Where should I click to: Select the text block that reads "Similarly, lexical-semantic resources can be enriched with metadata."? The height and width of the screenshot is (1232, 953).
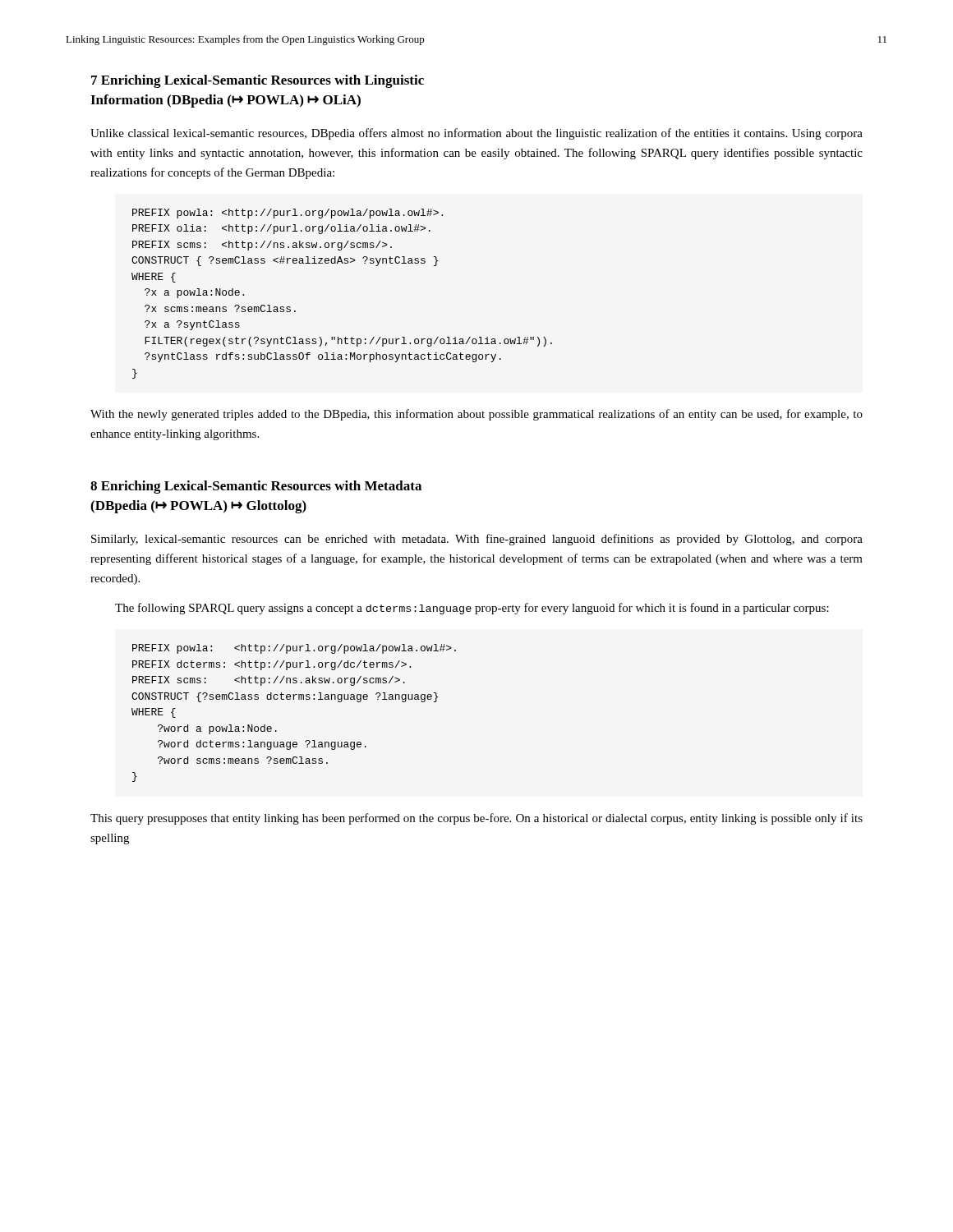(x=476, y=558)
